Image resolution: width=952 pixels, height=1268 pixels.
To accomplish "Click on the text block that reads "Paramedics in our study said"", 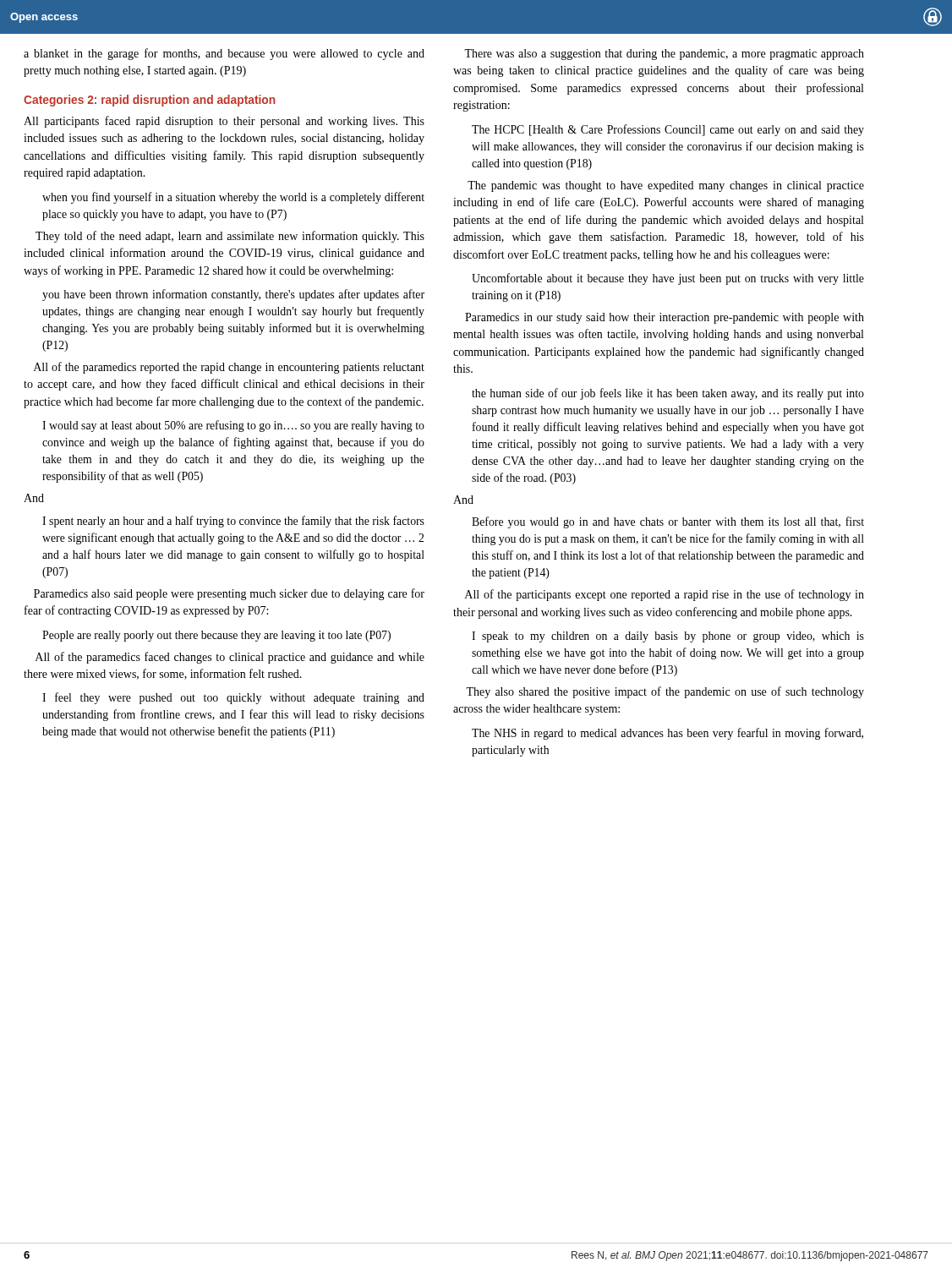I will (659, 343).
